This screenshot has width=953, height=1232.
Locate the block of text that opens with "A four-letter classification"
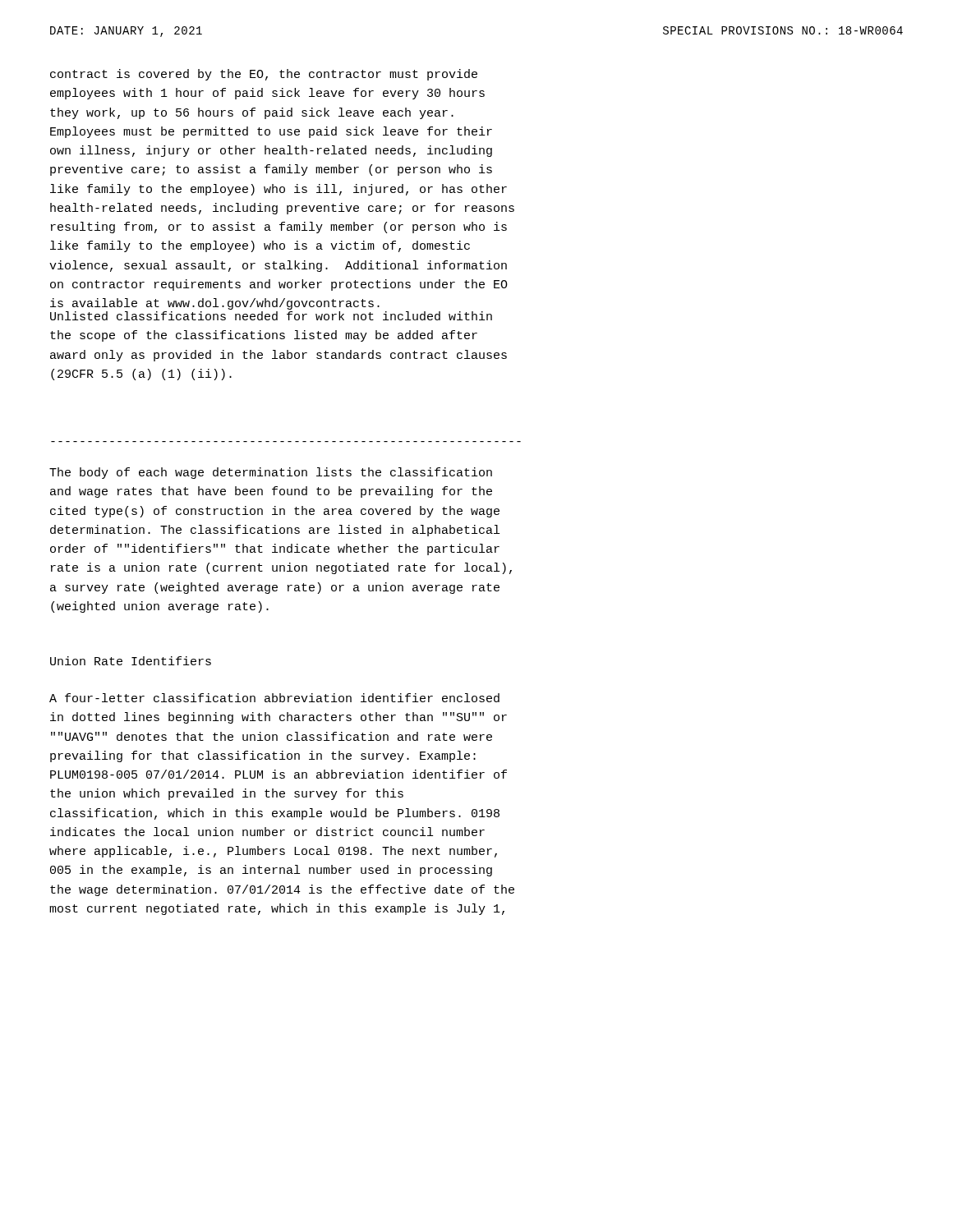tap(282, 804)
